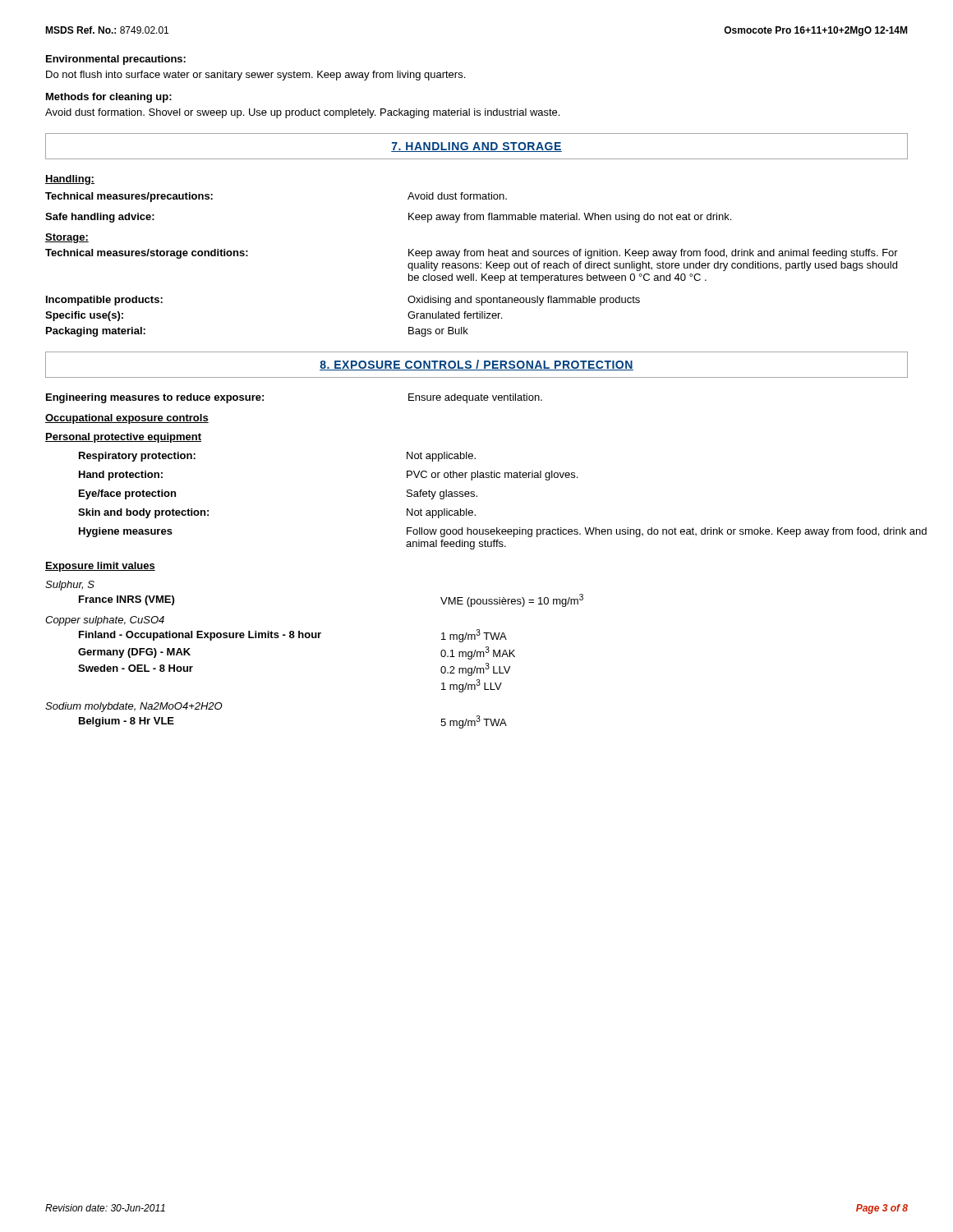The height and width of the screenshot is (1232, 953).
Task: Select the element starting "Avoid dust formation. Shovel or"
Action: tap(303, 112)
